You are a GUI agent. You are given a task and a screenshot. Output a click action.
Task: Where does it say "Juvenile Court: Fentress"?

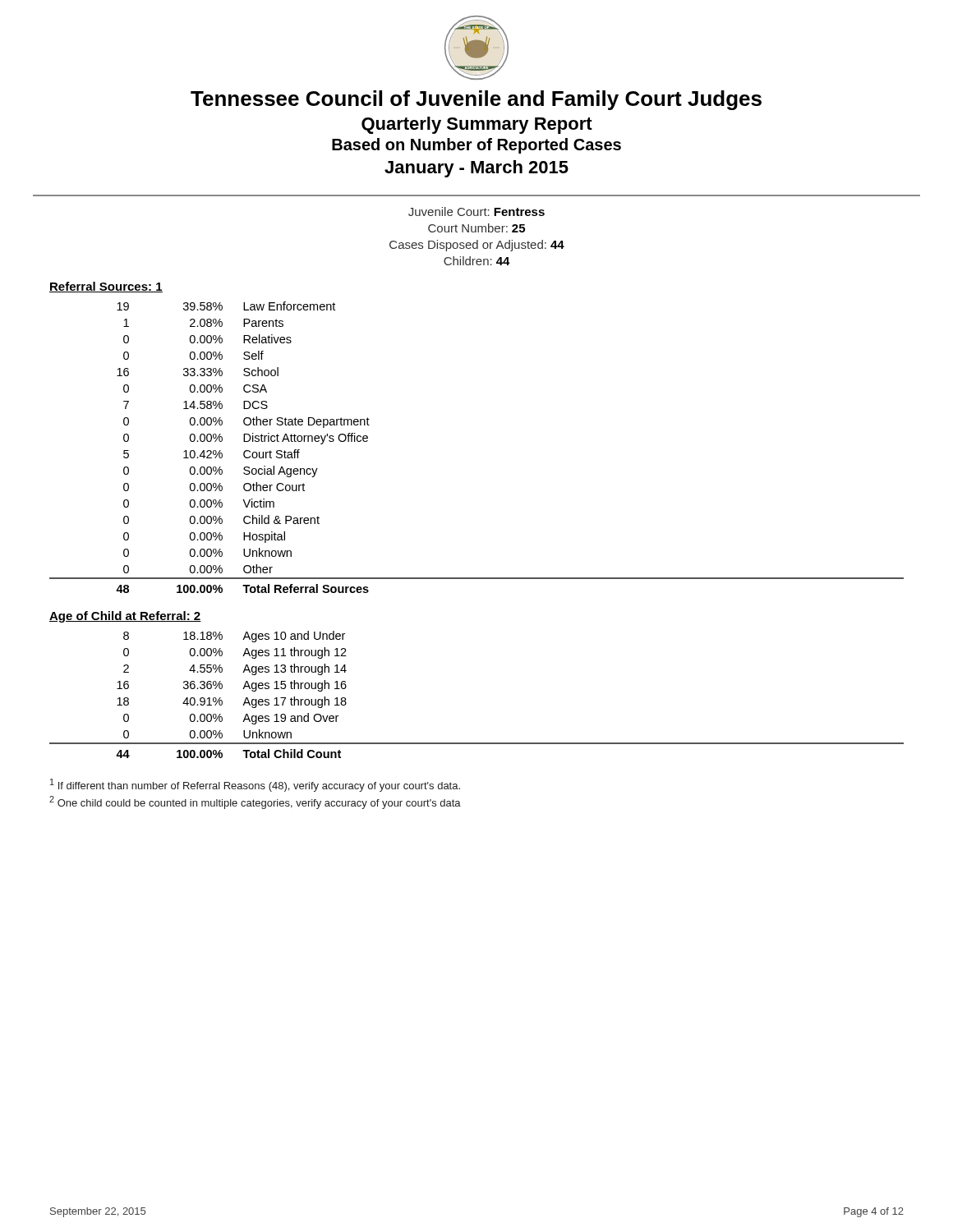pyautogui.click(x=476, y=211)
